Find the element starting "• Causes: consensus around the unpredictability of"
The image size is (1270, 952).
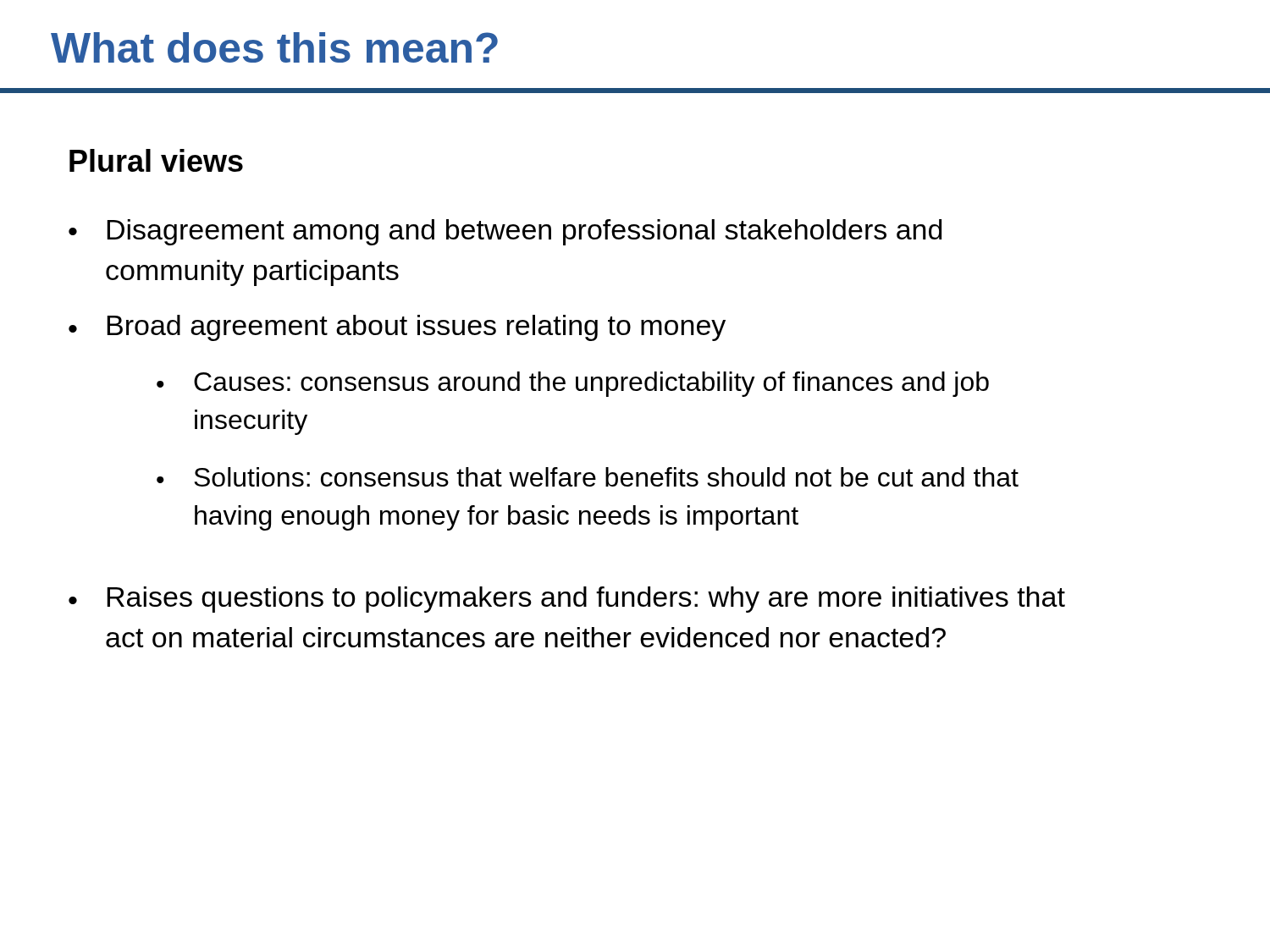(573, 401)
